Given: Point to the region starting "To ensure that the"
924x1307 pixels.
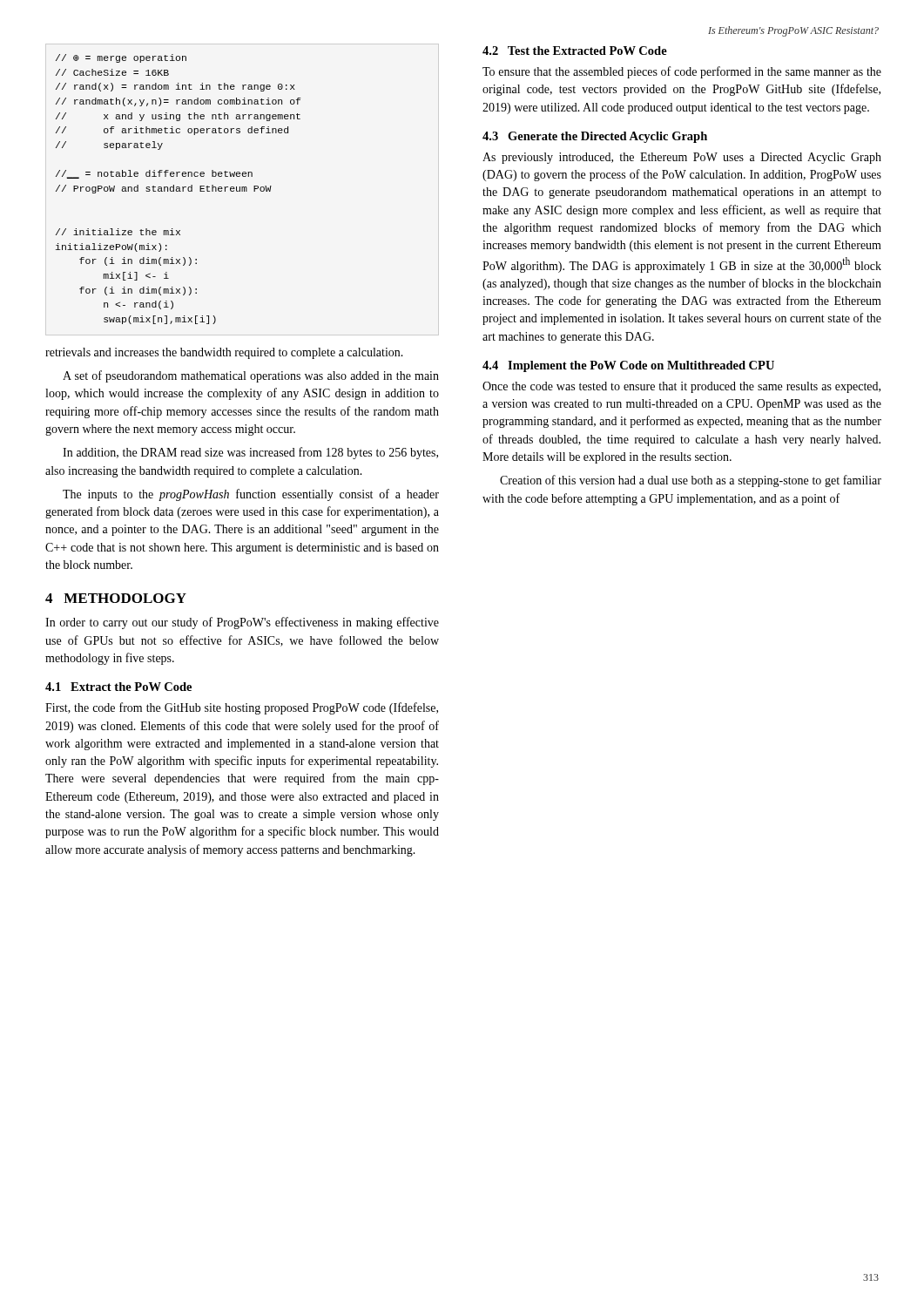Looking at the screenshot, I should [682, 90].
